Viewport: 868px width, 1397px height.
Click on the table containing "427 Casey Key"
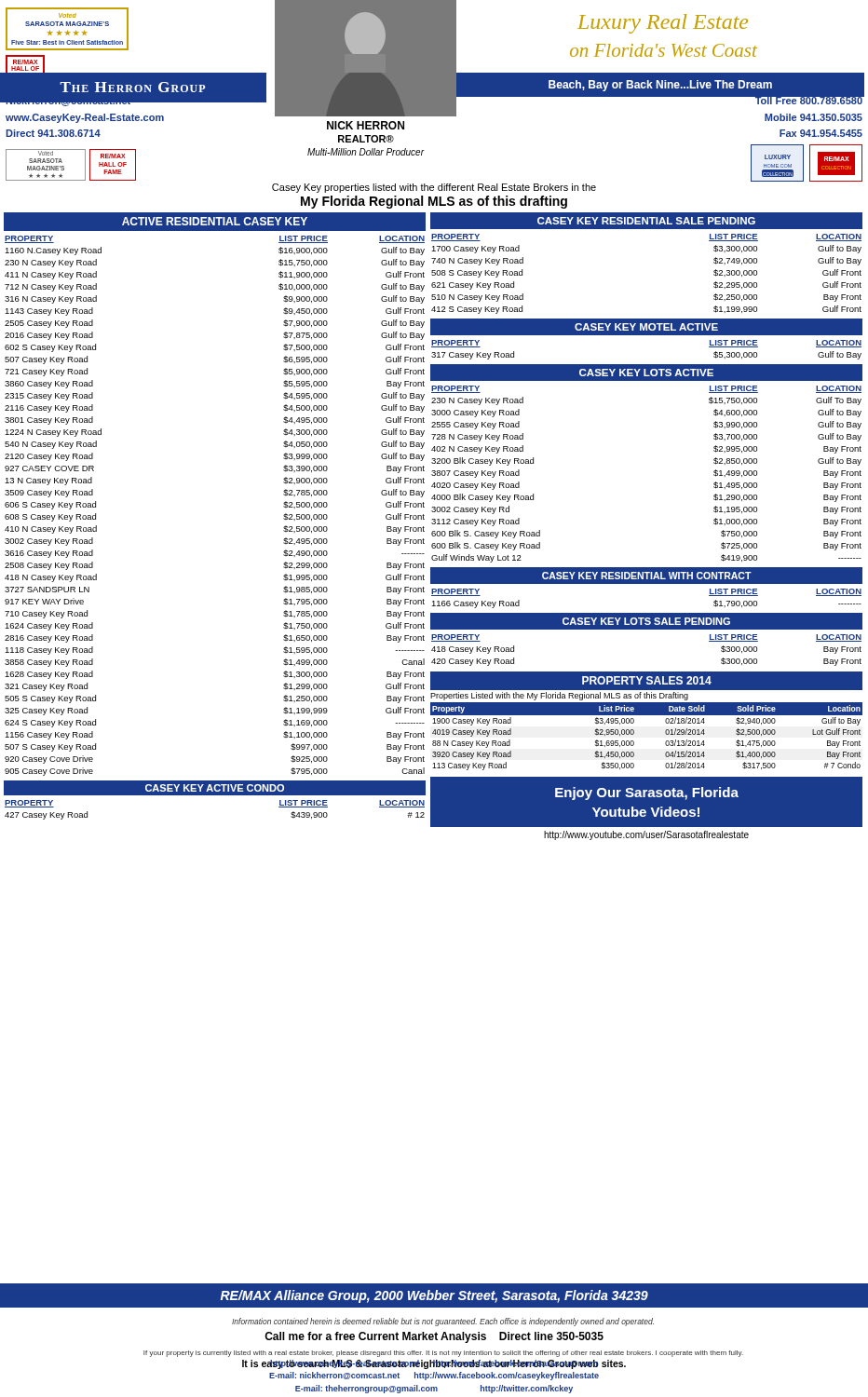[x=215, y=808]
